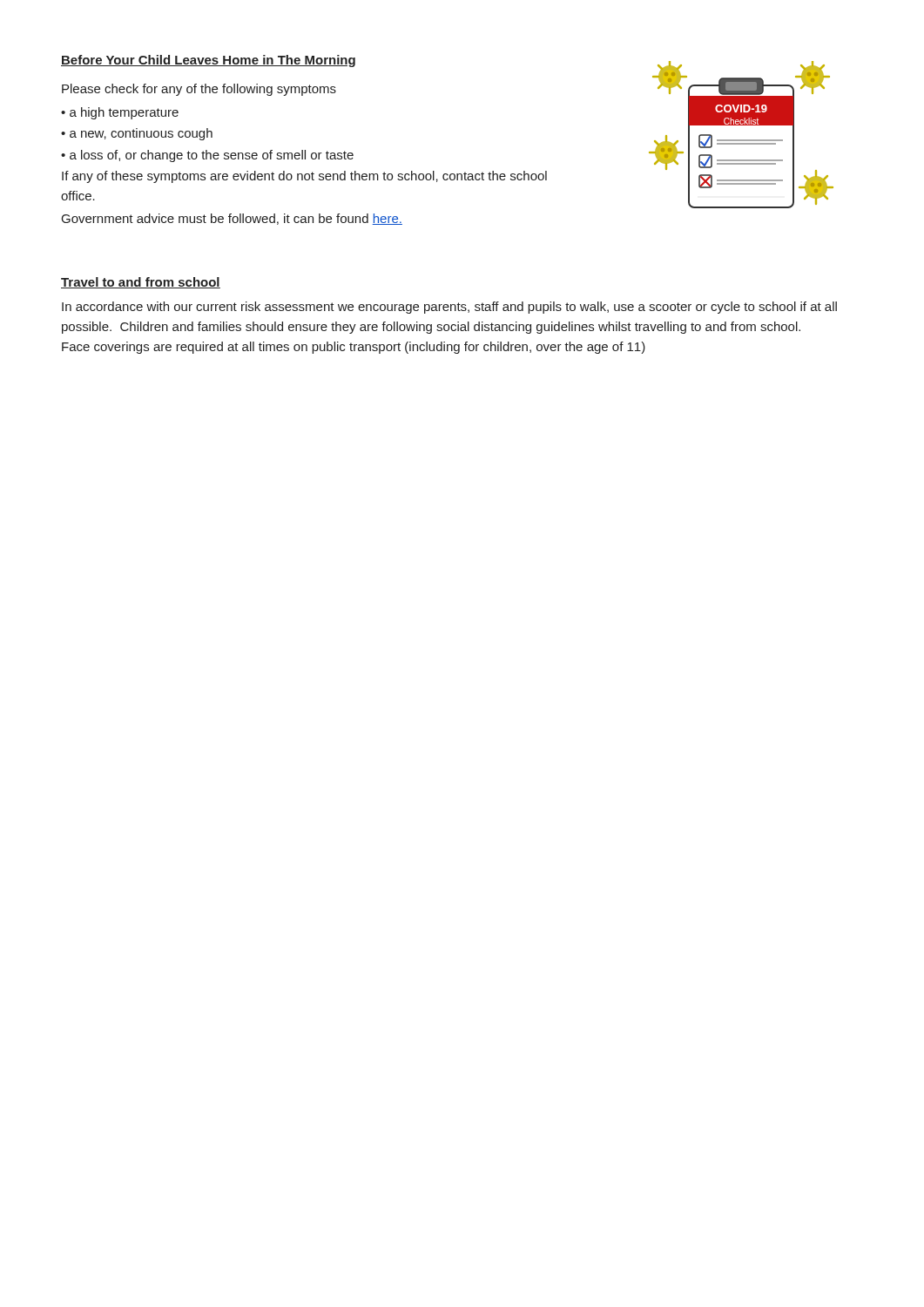Image resolution: width=924 pixels, height=1307 pixels.
Task: Click on the text block that says "Government advice must be followed,"
Action: (232, 218)
